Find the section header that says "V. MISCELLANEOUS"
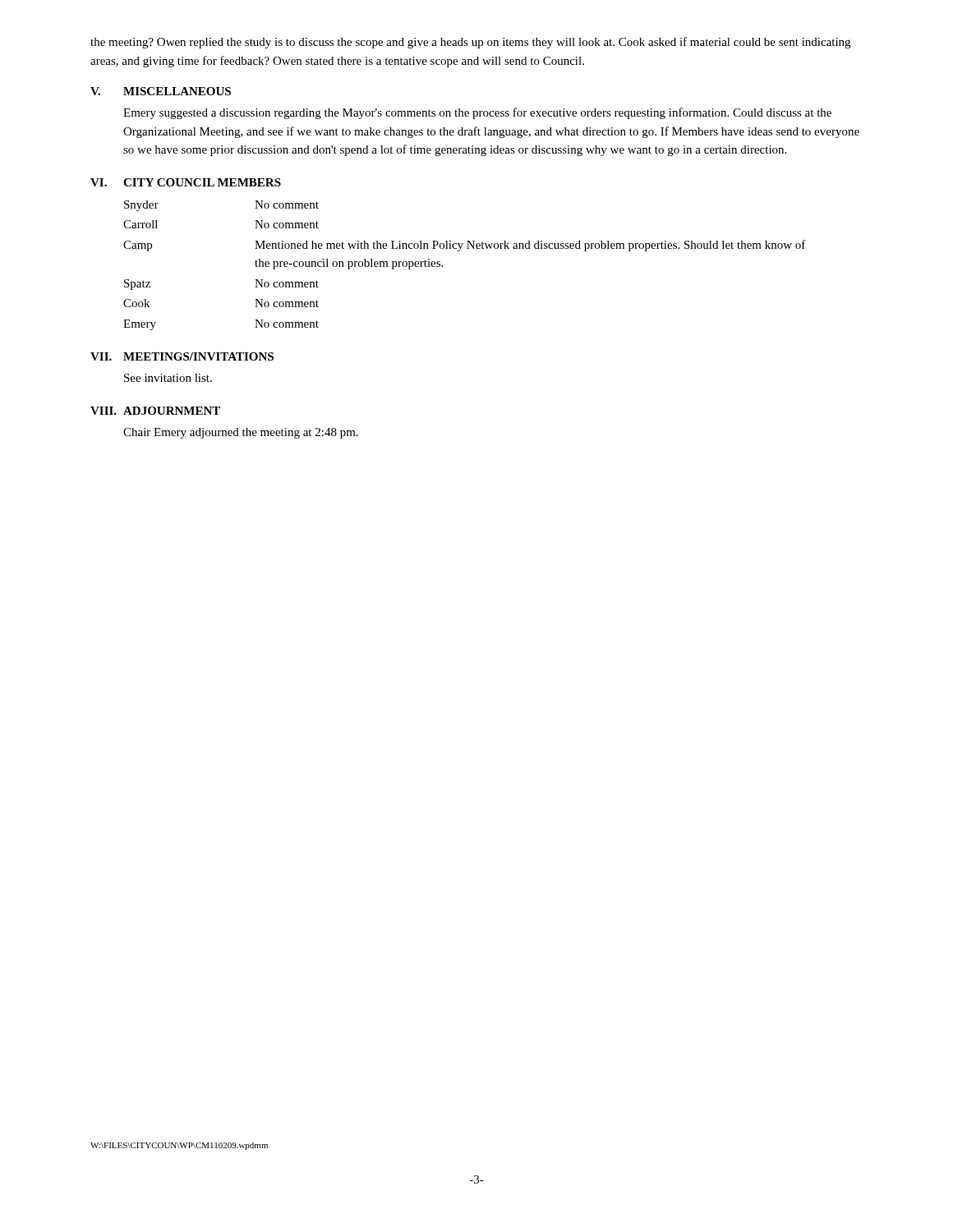Image resolution: width=953 pixels, height=1232 pixels. click(161, 92)
